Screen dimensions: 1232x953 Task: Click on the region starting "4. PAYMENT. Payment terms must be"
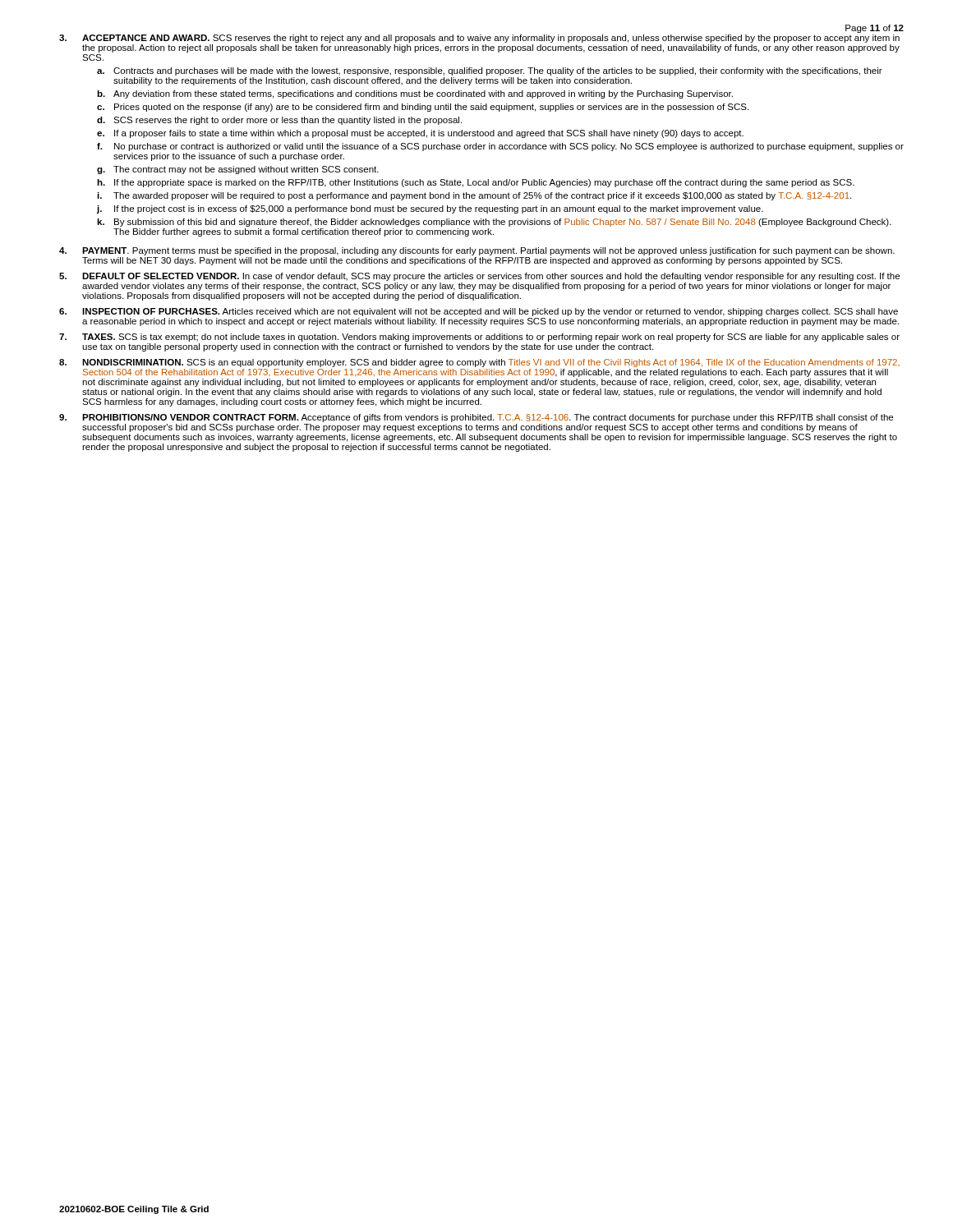click(x=481, y=255)
